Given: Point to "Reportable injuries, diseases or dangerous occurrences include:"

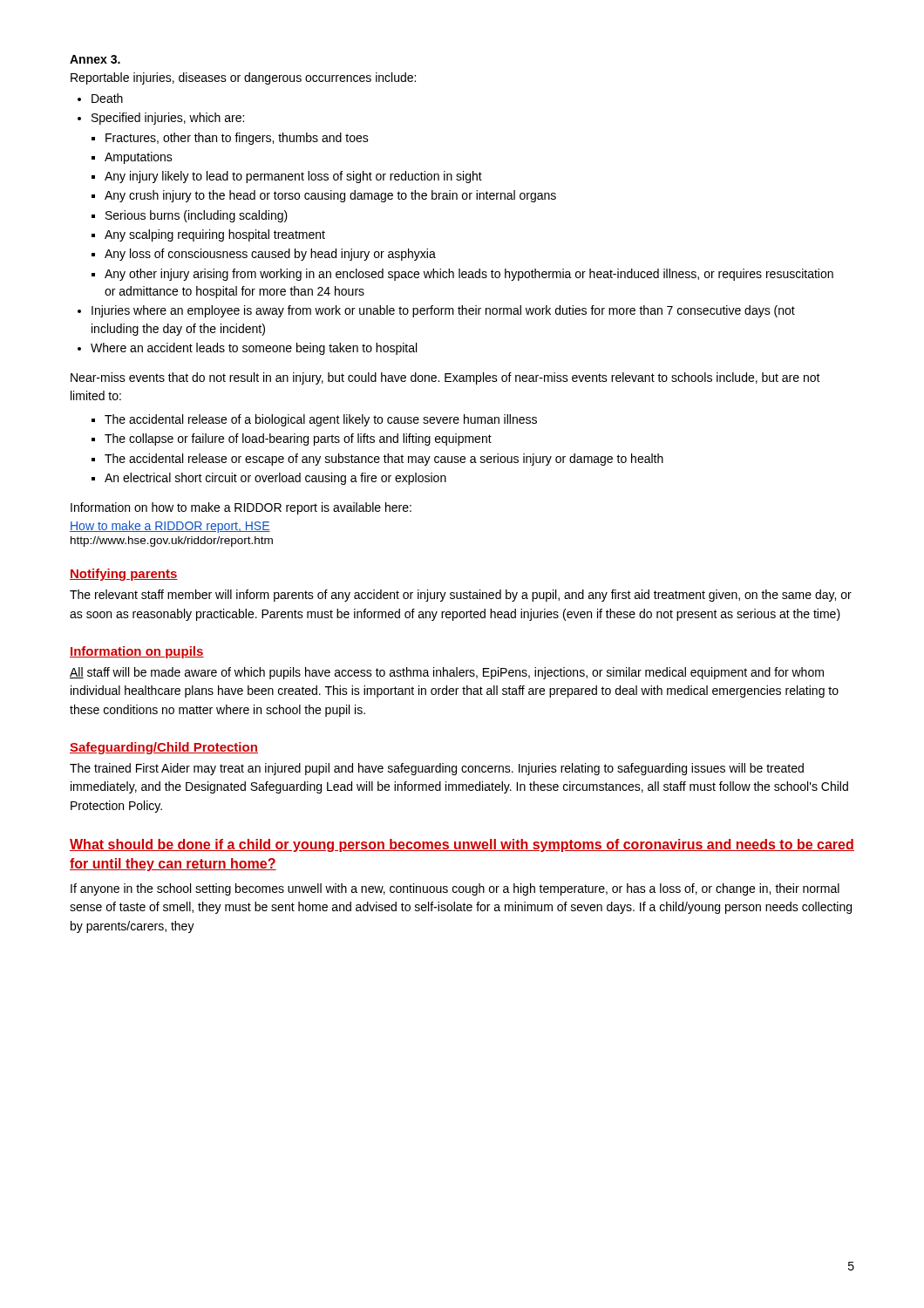Looking at the screenshot, I should click(243, 78).
